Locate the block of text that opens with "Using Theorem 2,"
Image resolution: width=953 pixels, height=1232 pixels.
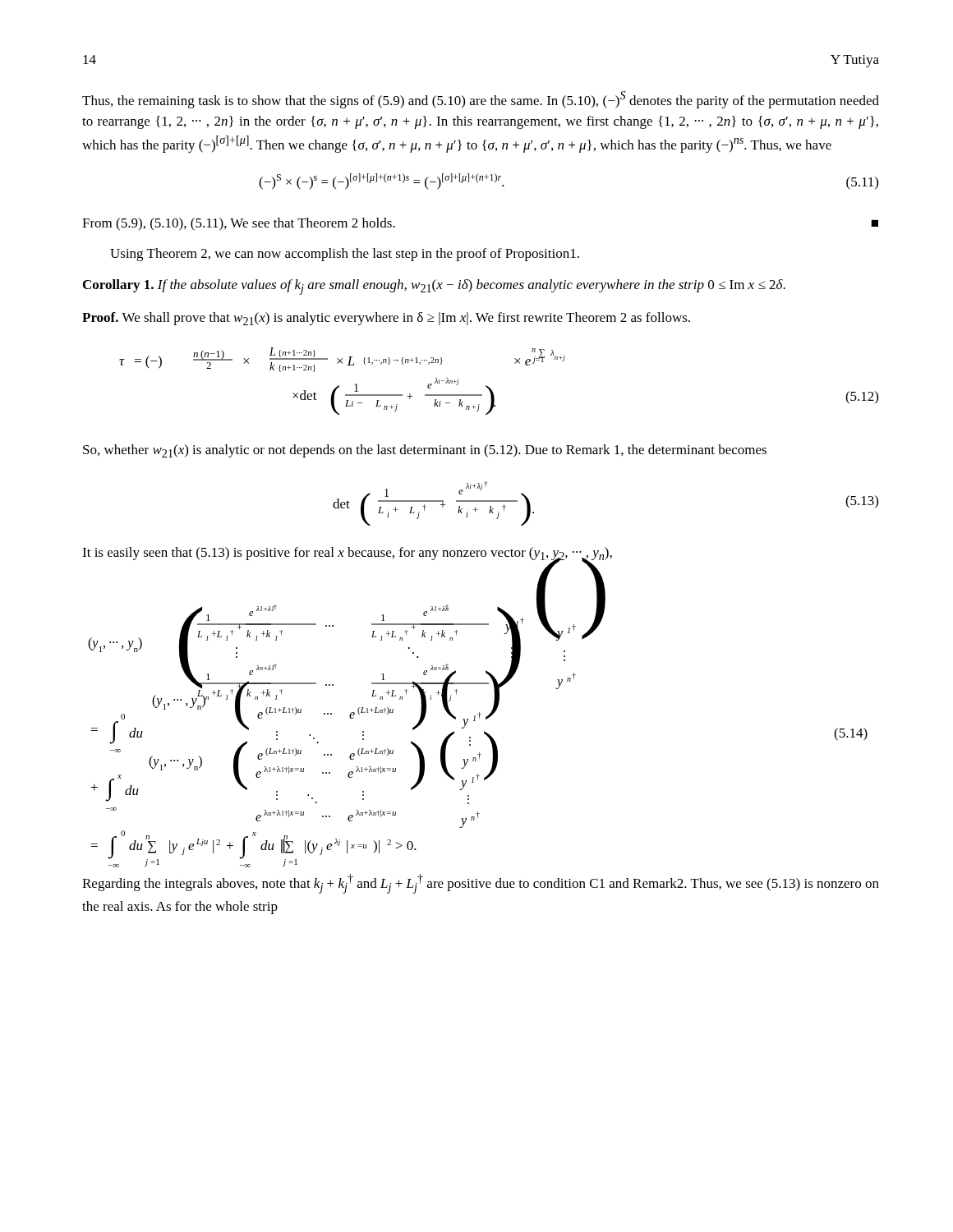(481, 254)
